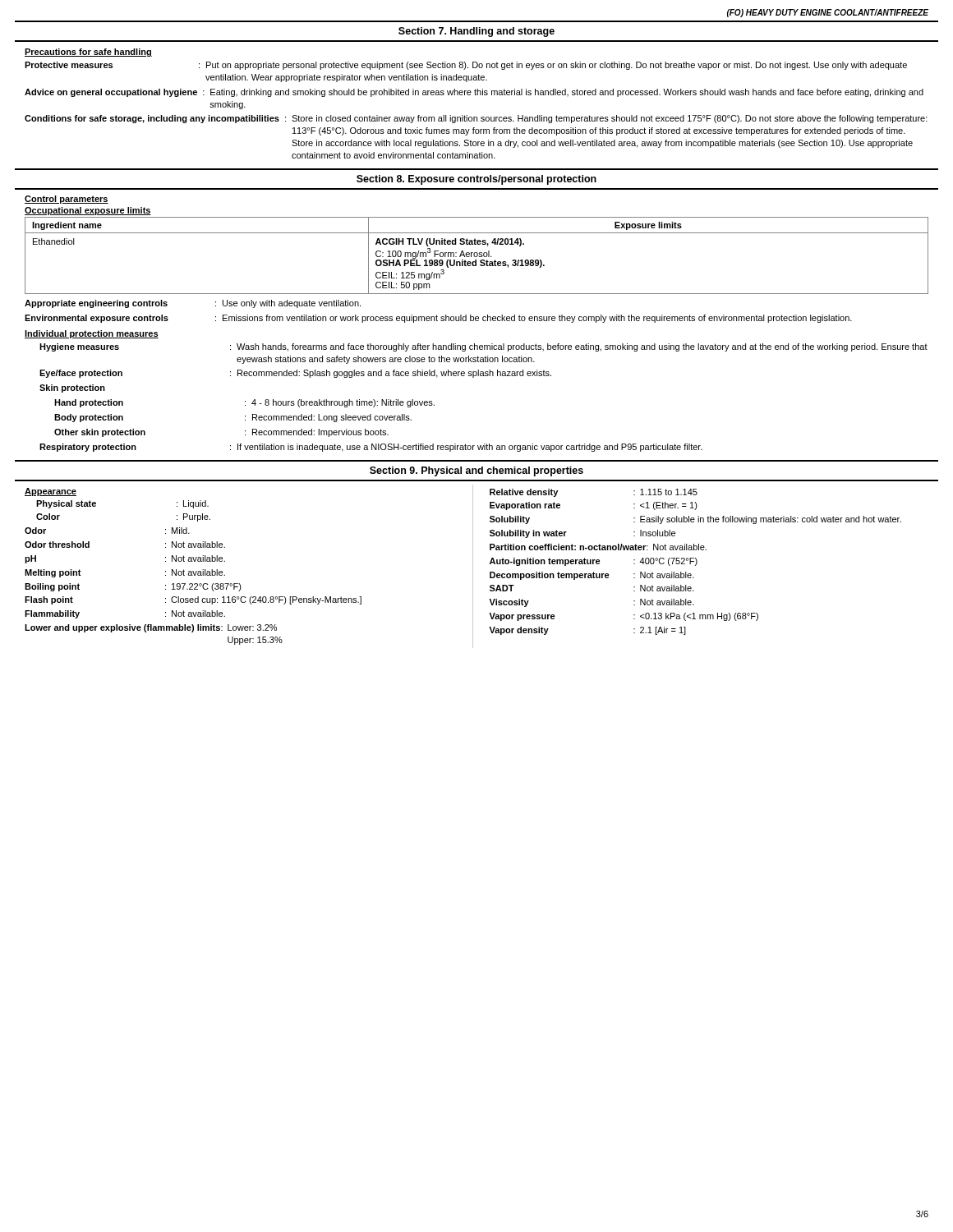The width and height of the screenshot is (953, 1232).
Task: Find the region starting "Viscosity : Not available."
Action: (x=509, y=602)
